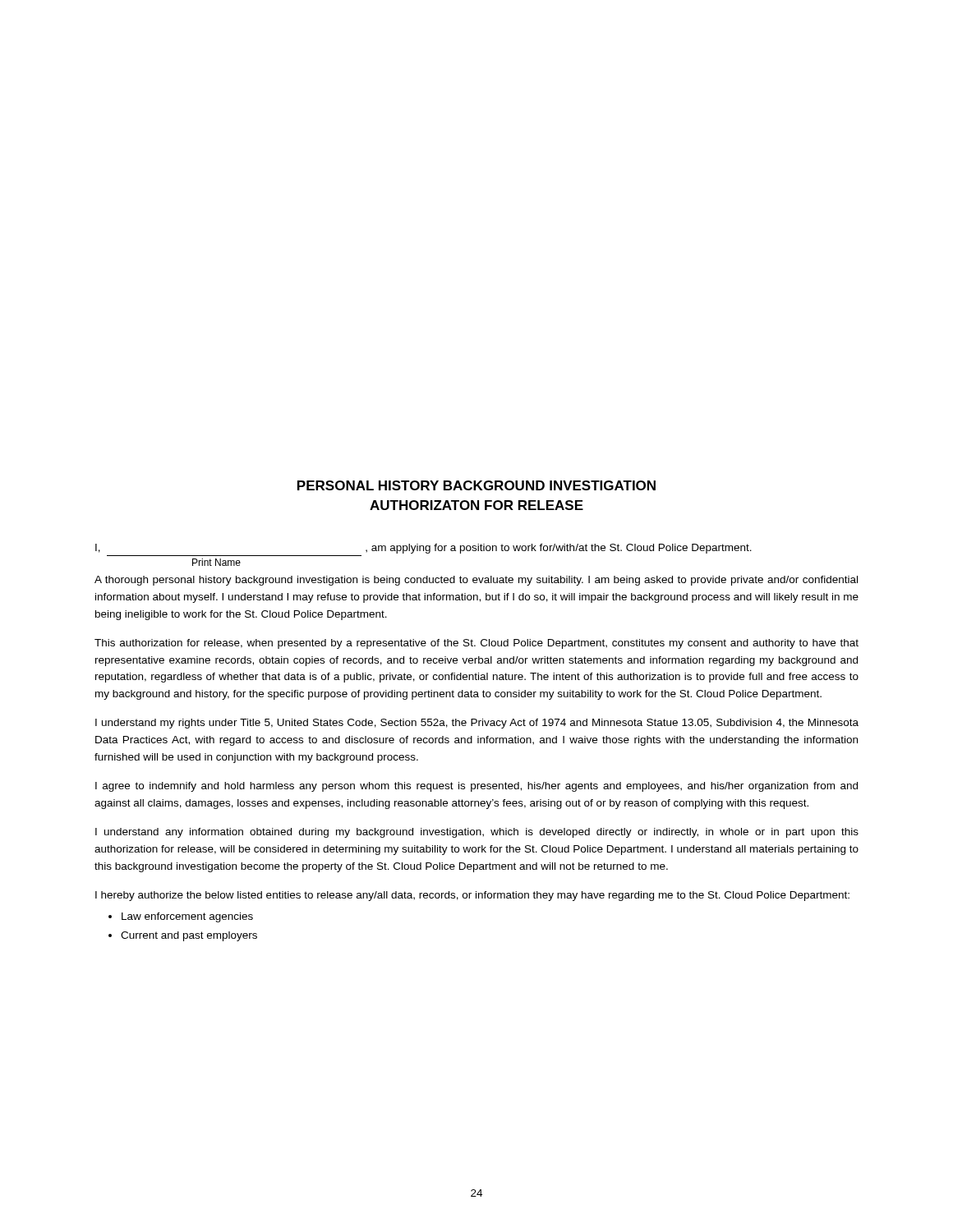Navigate to the region starting "I understand my rights under Title 5, United"
This screenshot has height=1232, width=953.
coord(476,740)
